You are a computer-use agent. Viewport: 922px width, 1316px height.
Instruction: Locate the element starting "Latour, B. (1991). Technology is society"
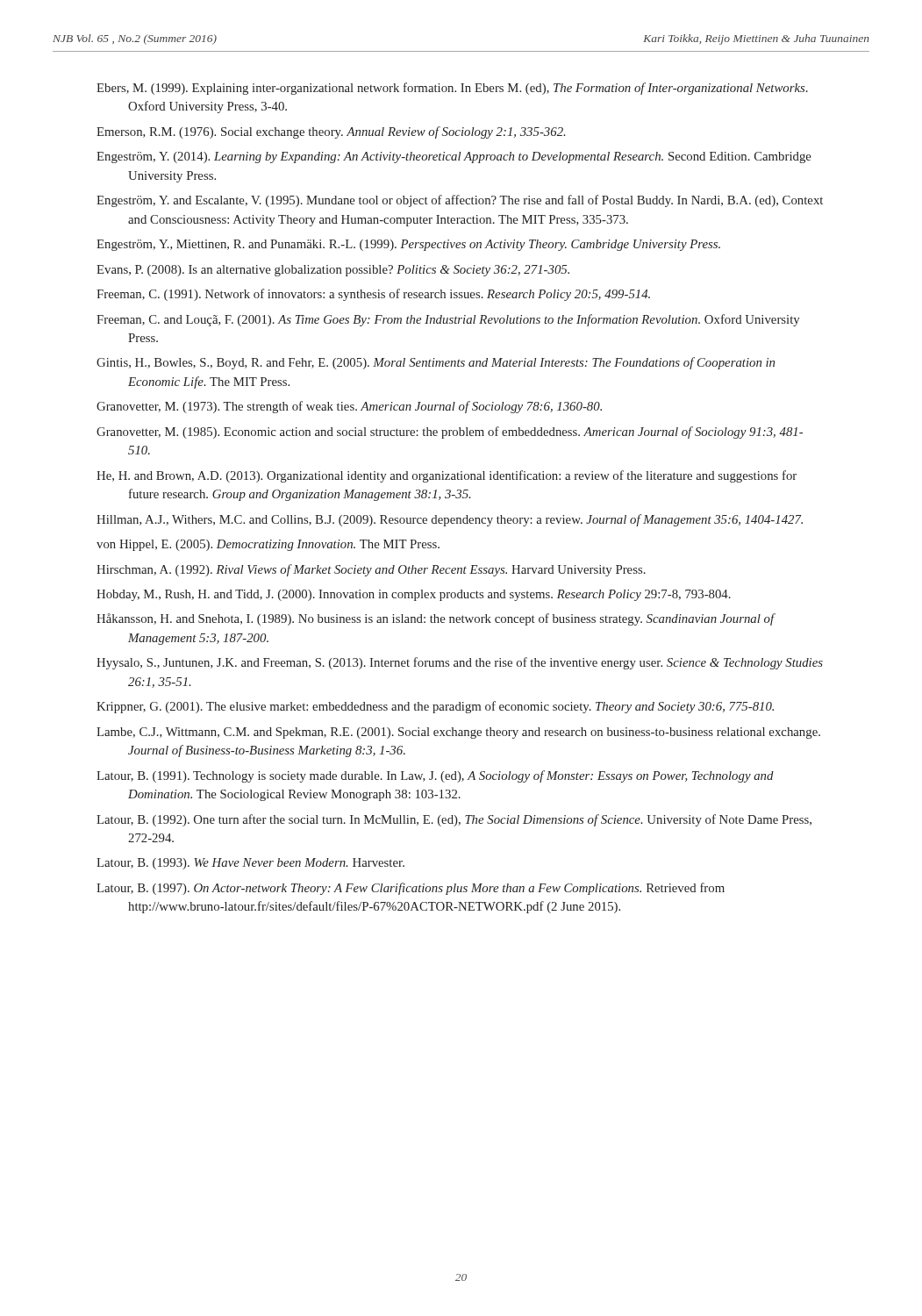[435, 785]
